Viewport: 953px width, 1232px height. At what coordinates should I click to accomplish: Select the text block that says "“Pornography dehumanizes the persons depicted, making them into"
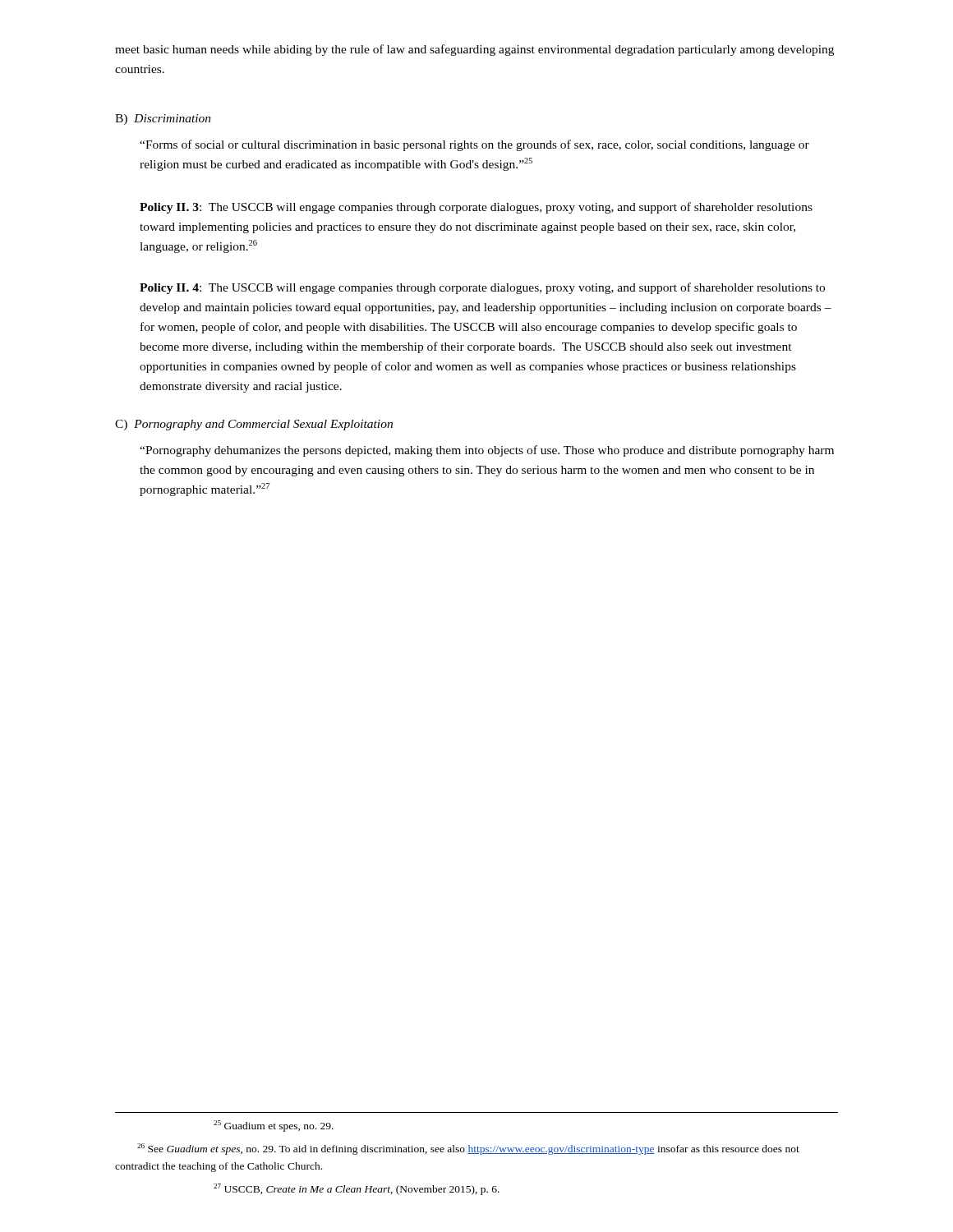[x=487, y=470]
